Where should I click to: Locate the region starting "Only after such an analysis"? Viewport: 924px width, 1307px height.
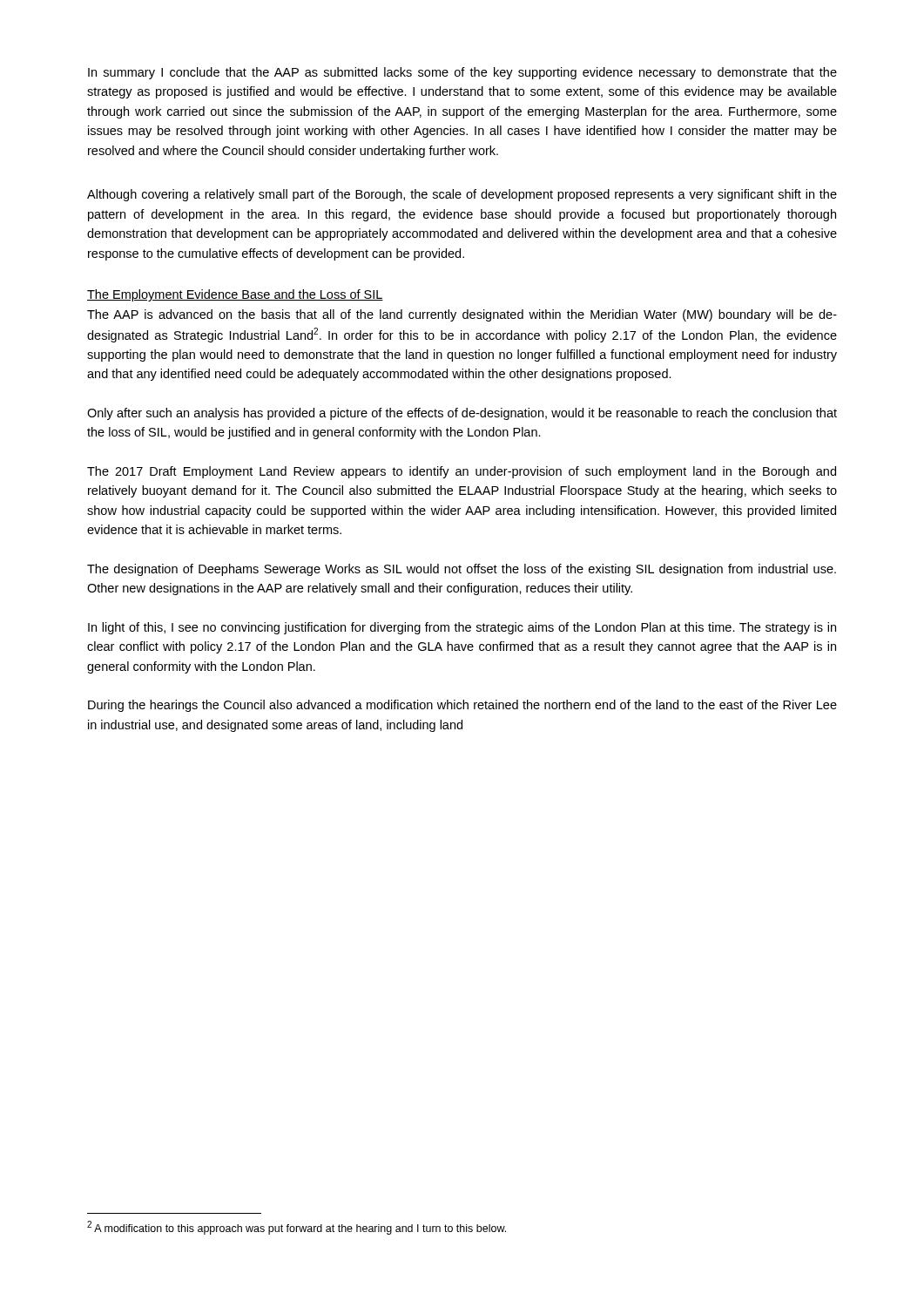click(462, 423)
